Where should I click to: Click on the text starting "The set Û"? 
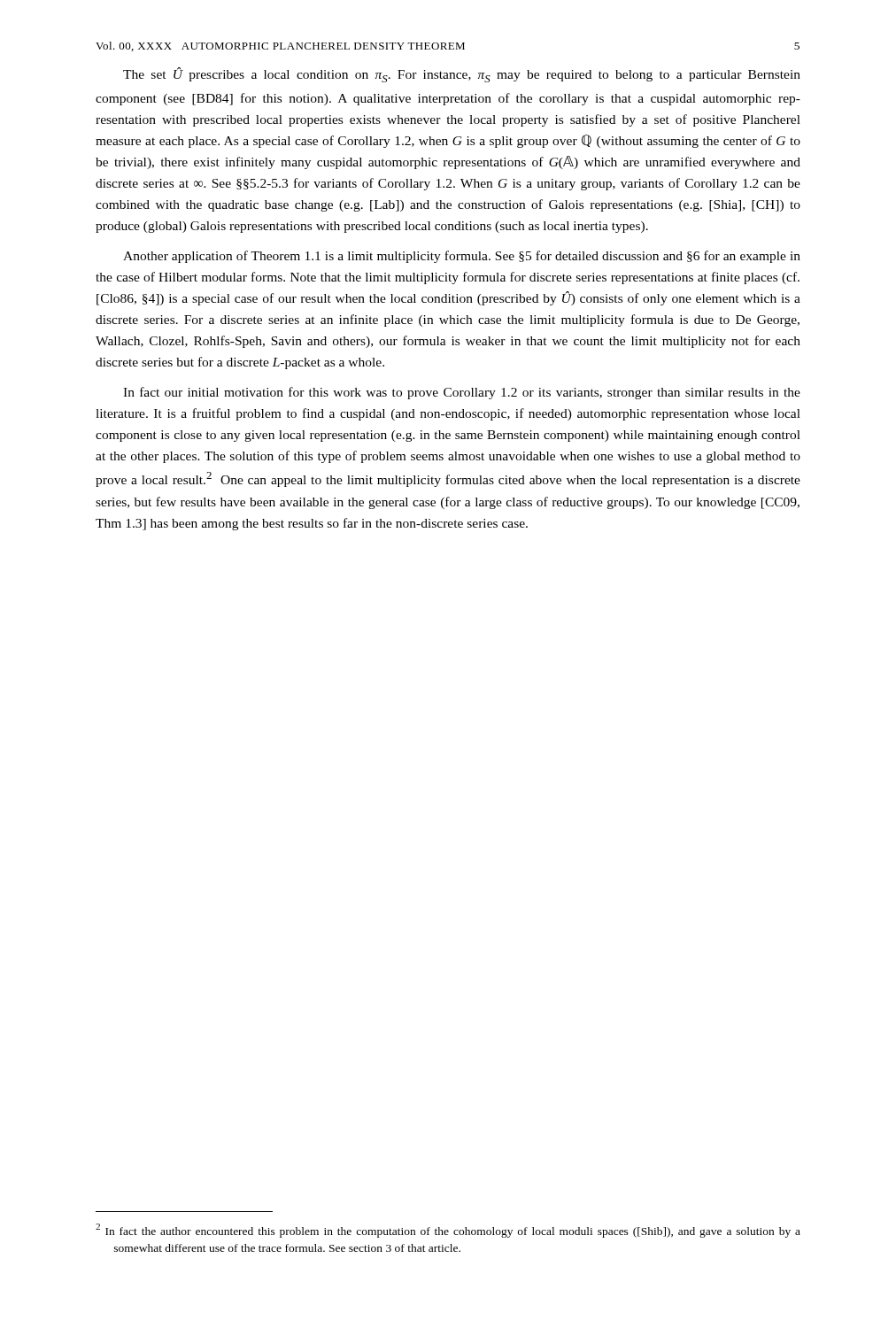[448, 150]
